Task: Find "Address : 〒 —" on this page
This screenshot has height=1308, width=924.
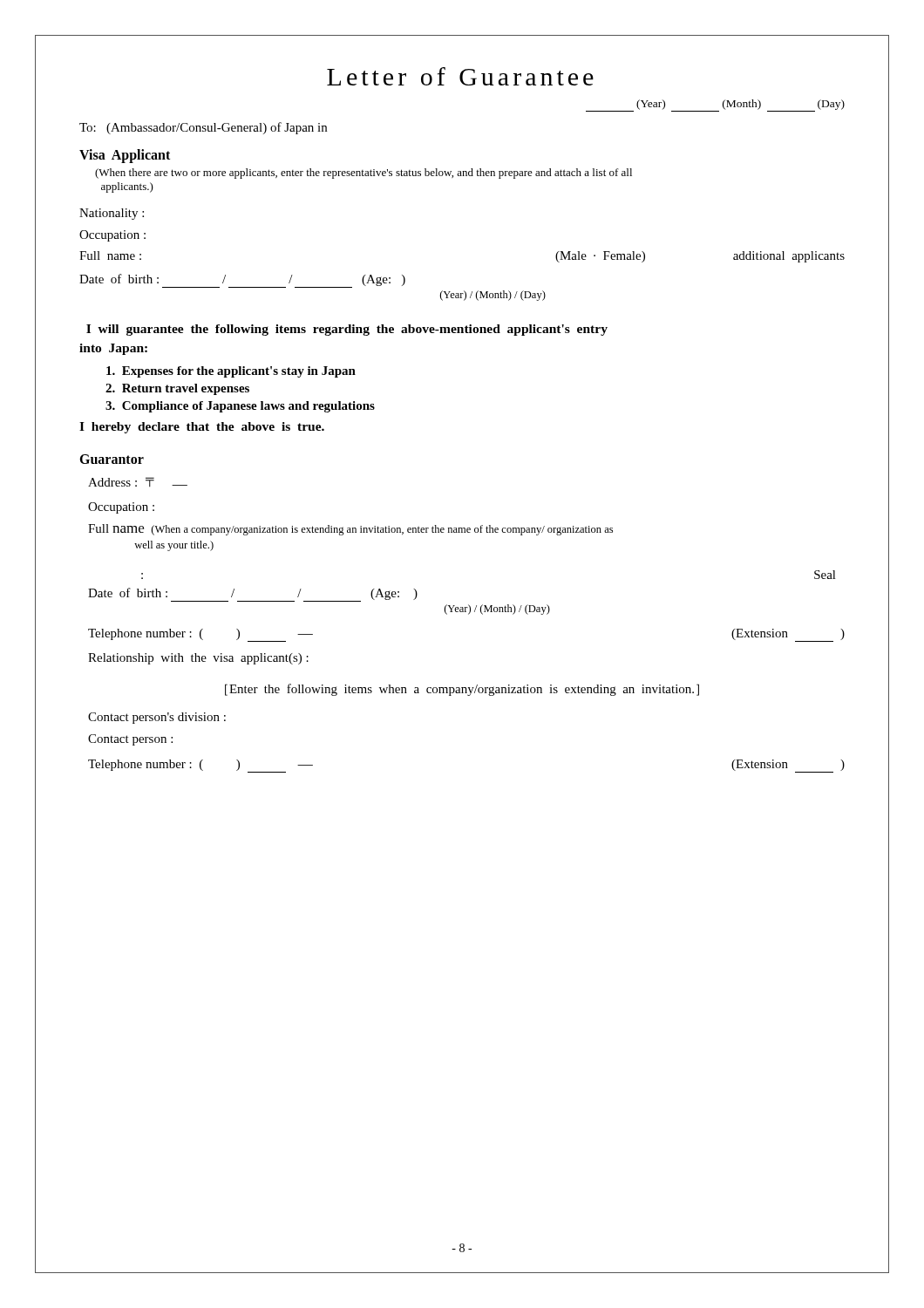Action: tap(138, 483)
